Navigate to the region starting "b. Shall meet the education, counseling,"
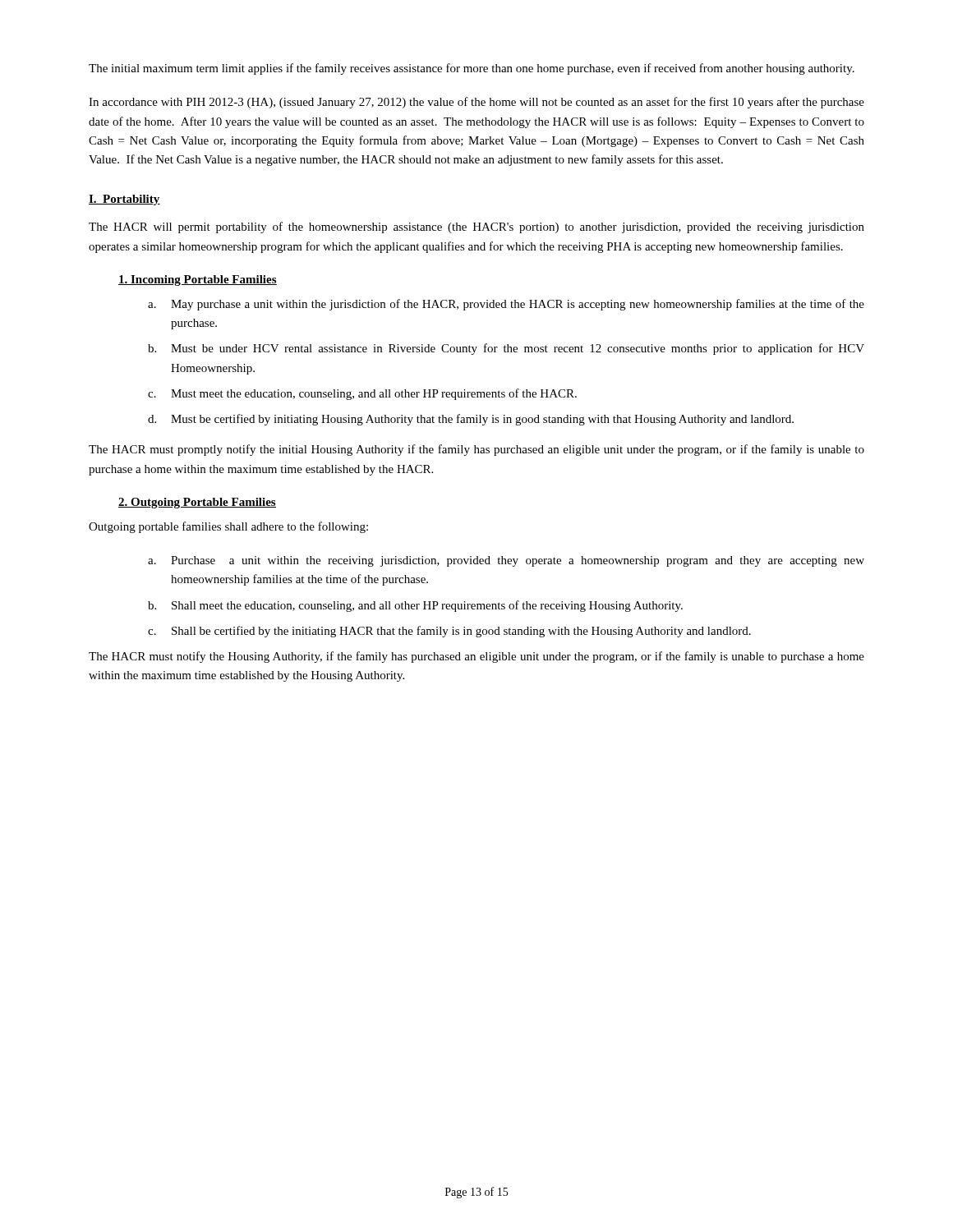 pyautogui.click(x=506, y=605)
